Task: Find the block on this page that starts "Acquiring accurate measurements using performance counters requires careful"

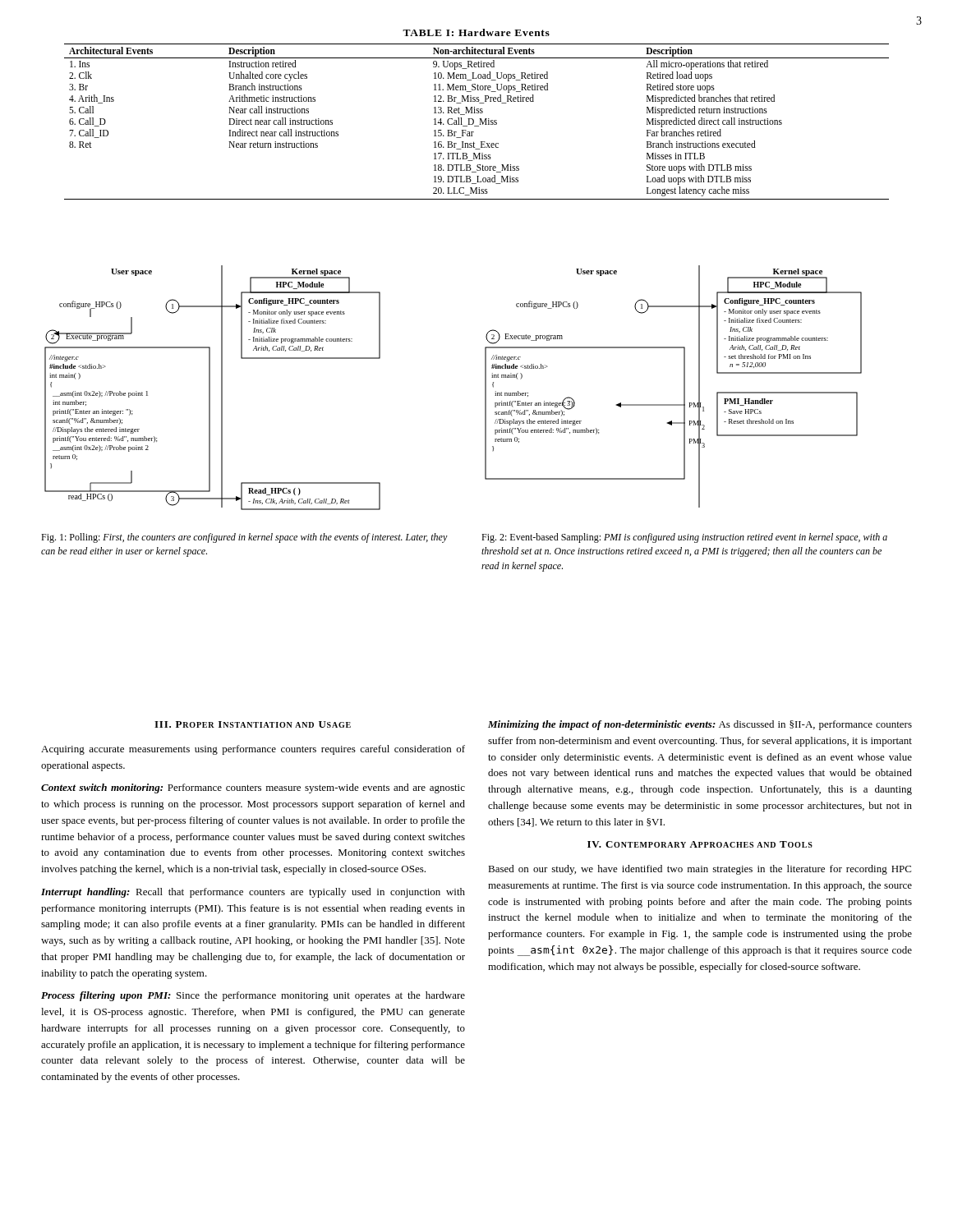Action: pos(253,757)
